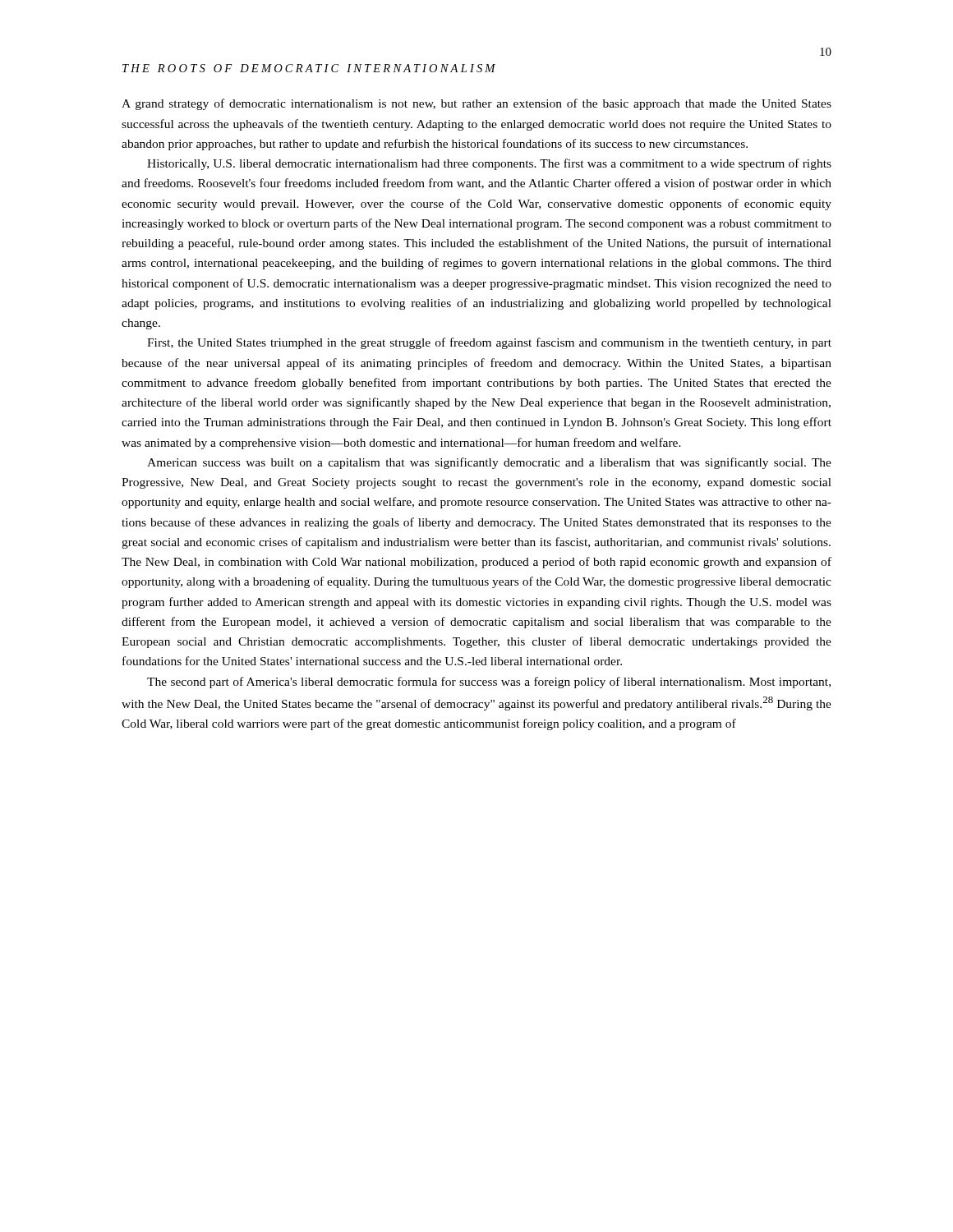953x1232 pixels.
Task: Point to the block starting "American success was built"
Action: point(476,562)
